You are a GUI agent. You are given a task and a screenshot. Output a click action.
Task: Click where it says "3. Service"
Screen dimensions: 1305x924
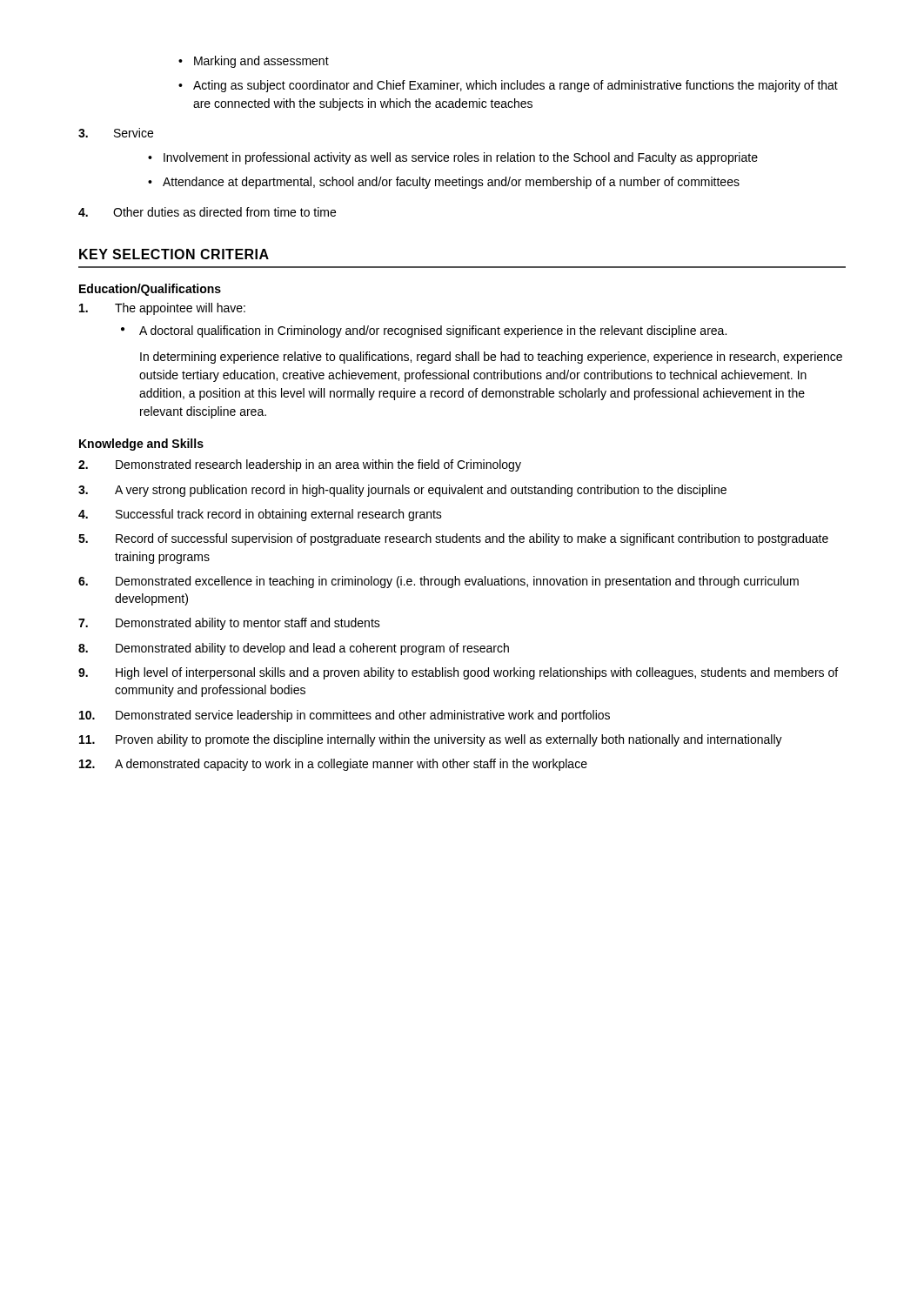click(116, 133)
